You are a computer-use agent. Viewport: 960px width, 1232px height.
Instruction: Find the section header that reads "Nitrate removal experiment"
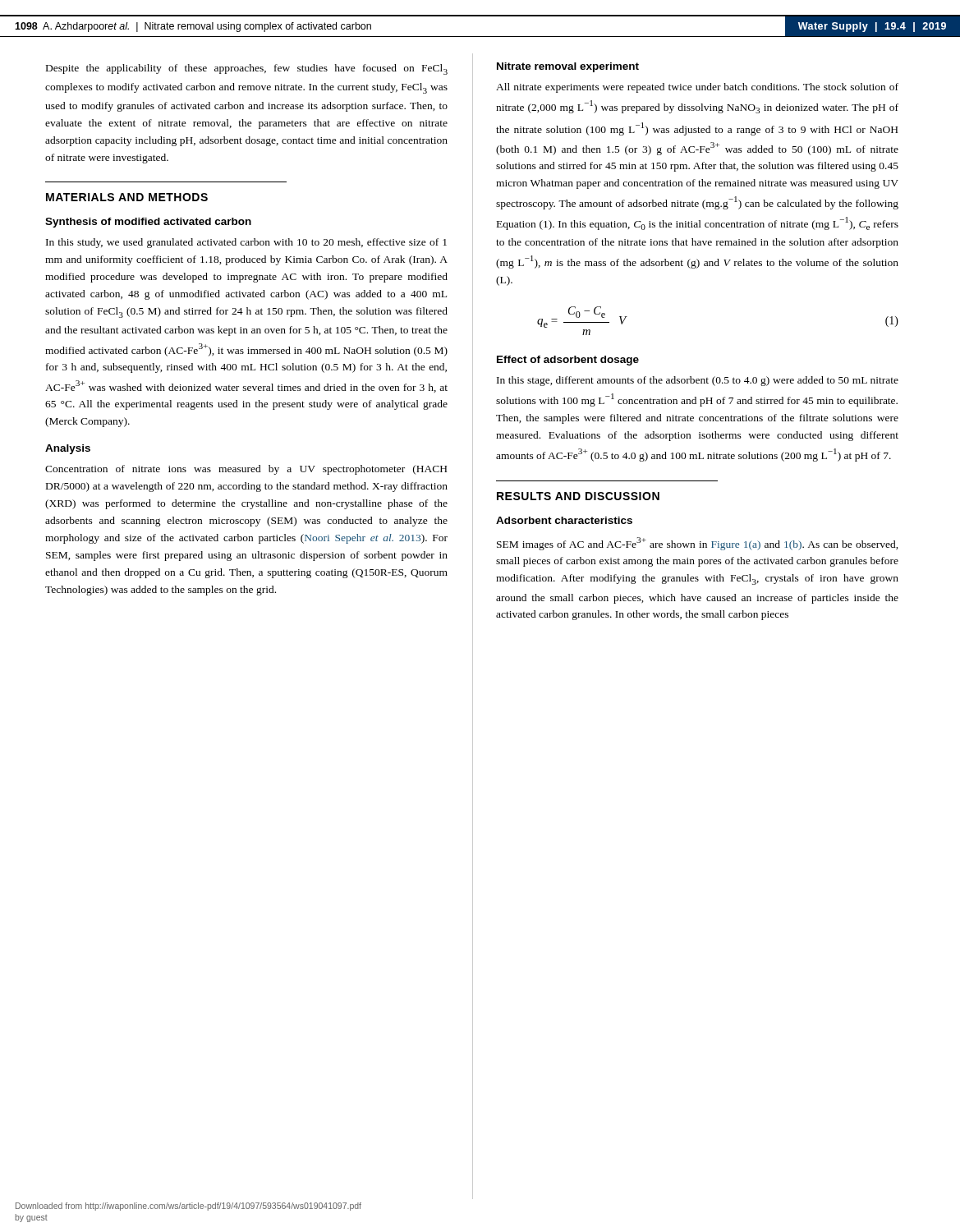568,66
